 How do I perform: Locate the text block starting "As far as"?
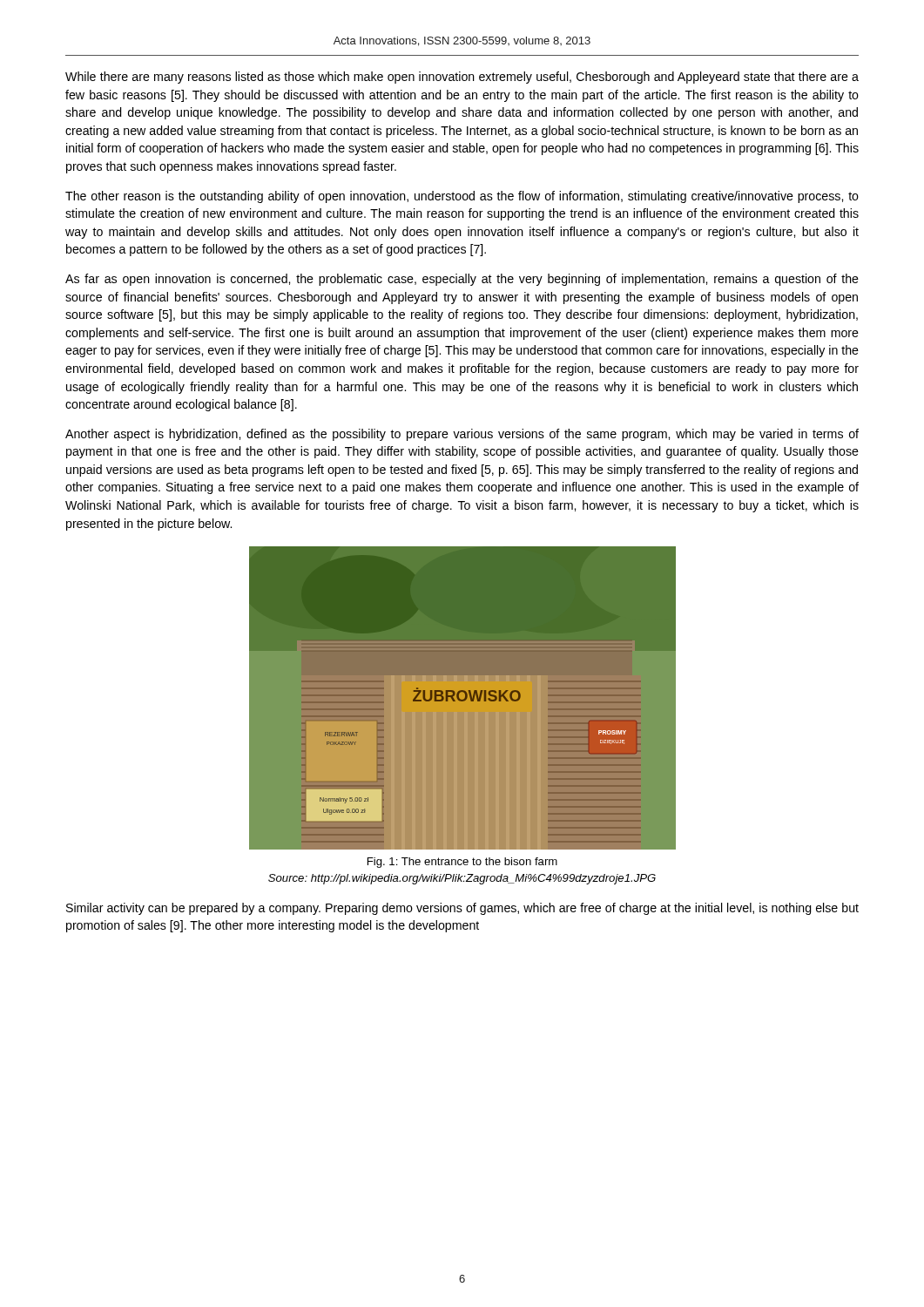point(462,342)
